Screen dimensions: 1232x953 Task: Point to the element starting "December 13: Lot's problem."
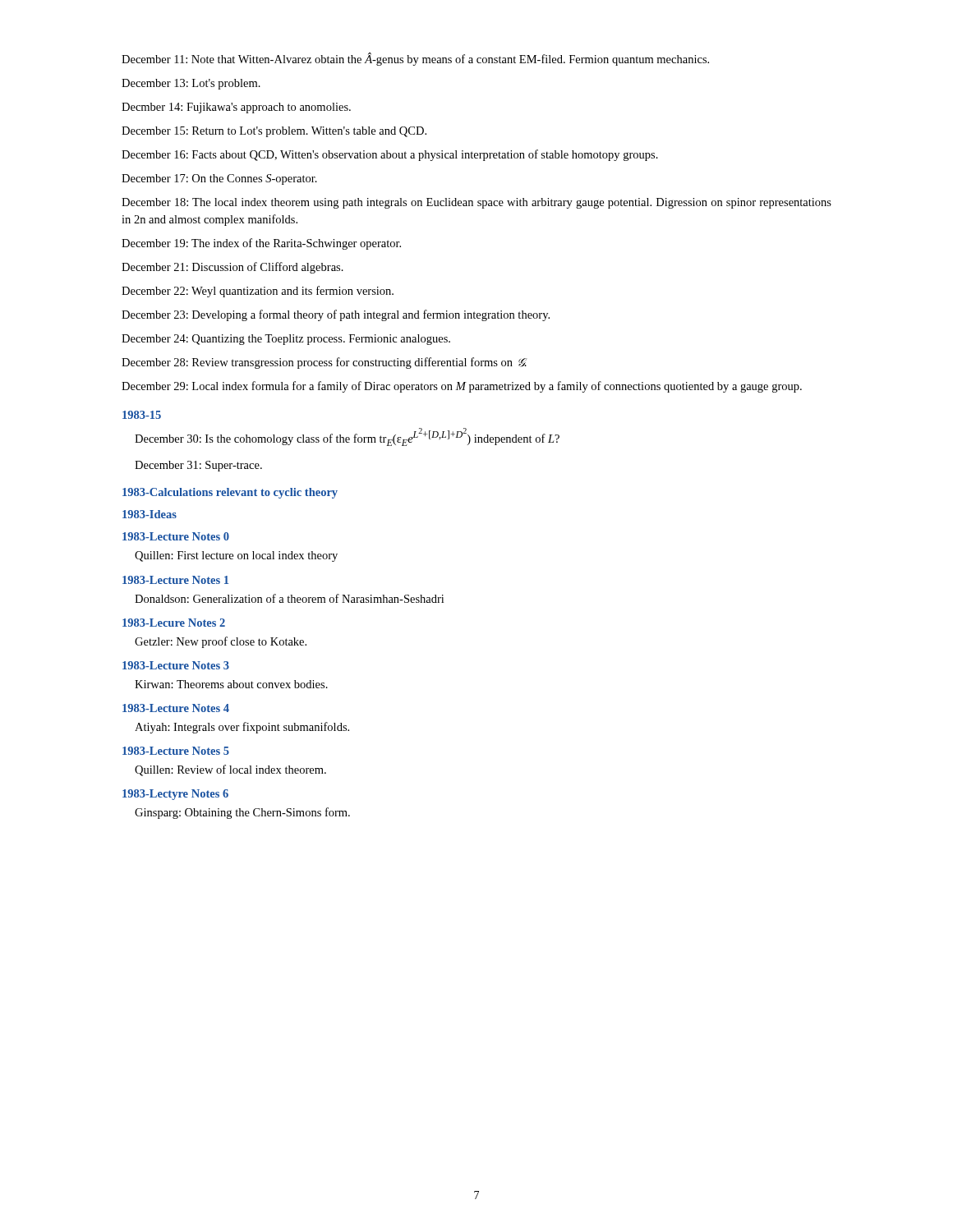coord(191,83)
